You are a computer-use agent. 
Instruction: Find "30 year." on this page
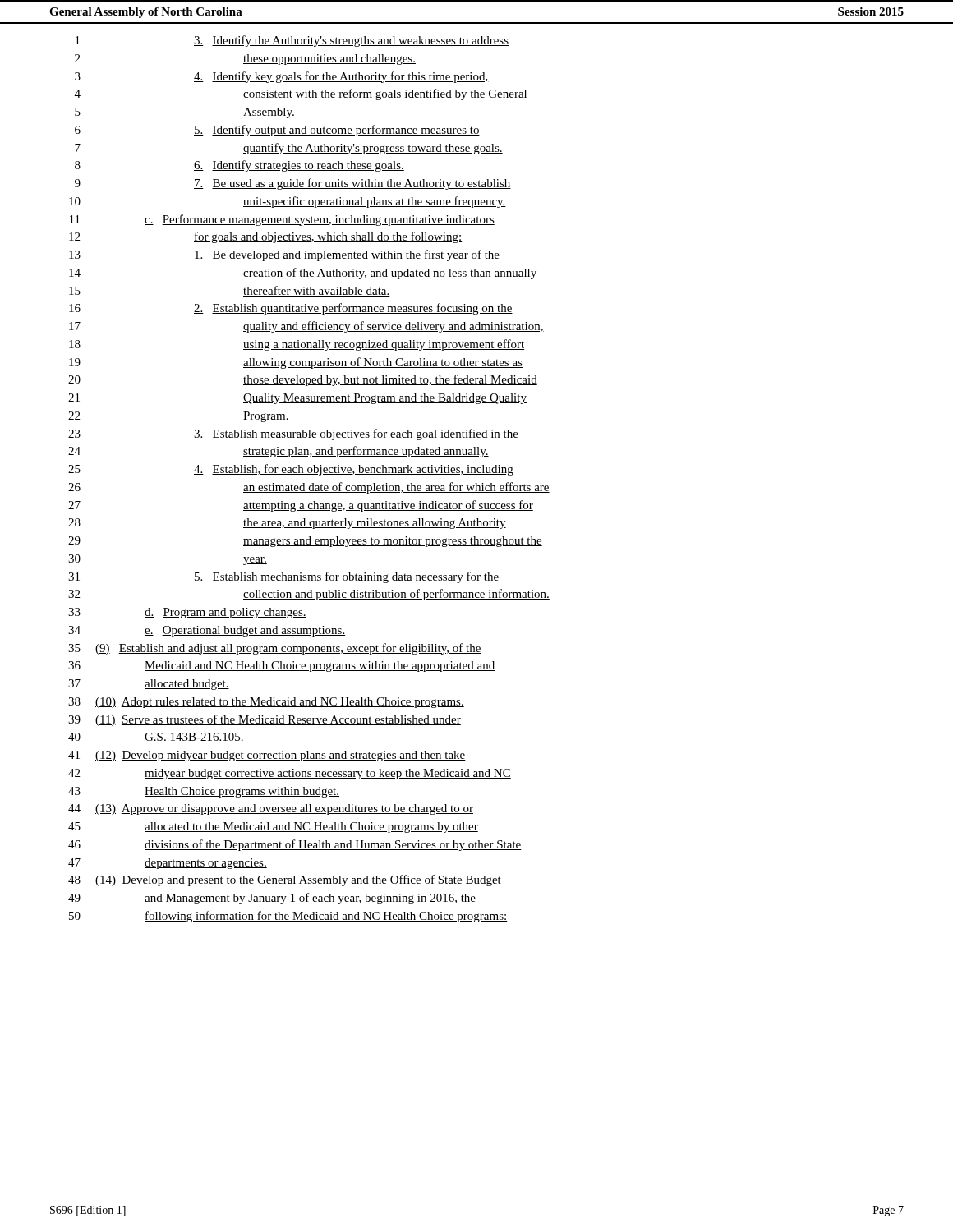tap(71, 558)
